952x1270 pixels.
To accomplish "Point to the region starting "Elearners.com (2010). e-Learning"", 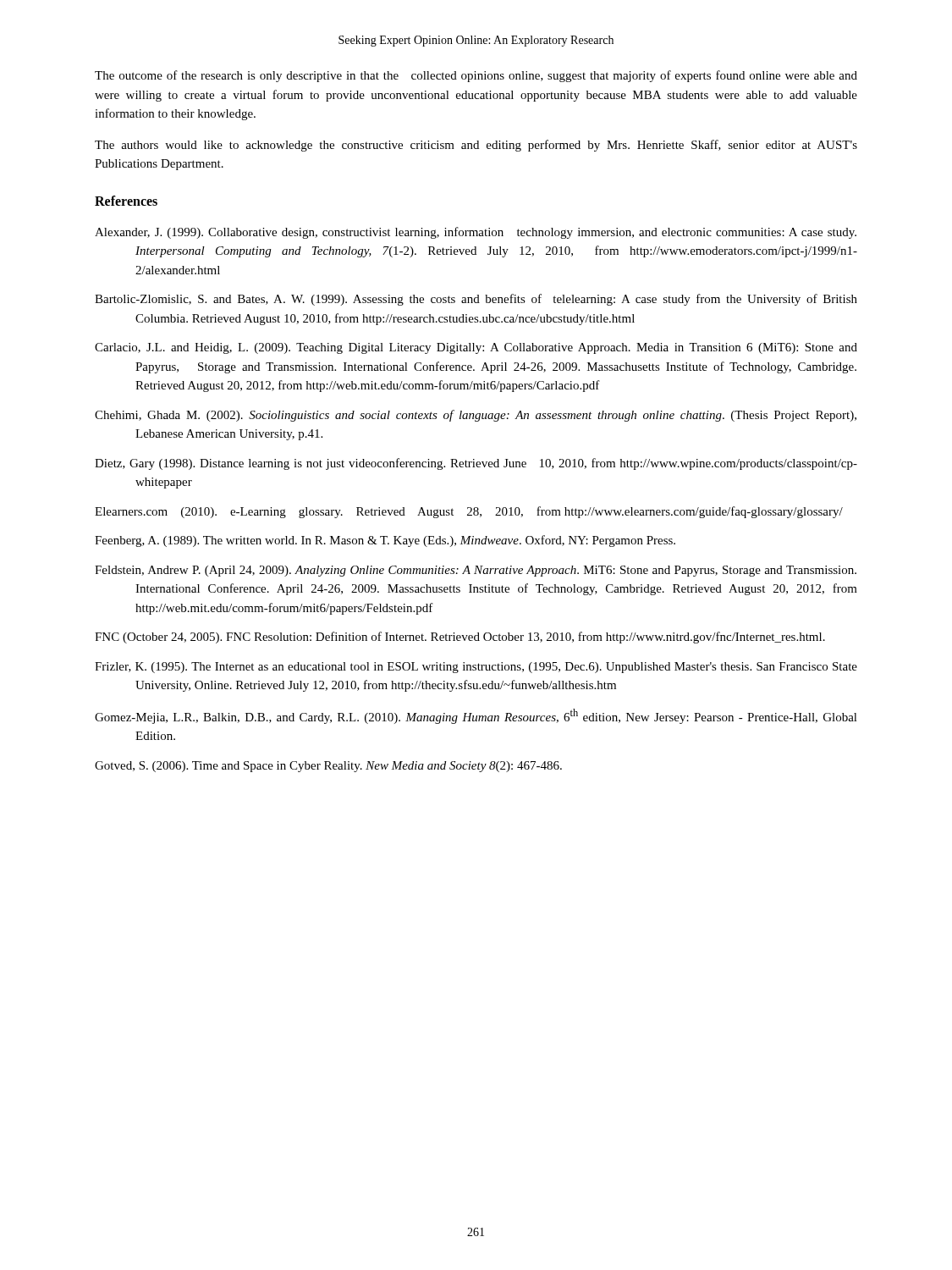I will tap(469, 511).
